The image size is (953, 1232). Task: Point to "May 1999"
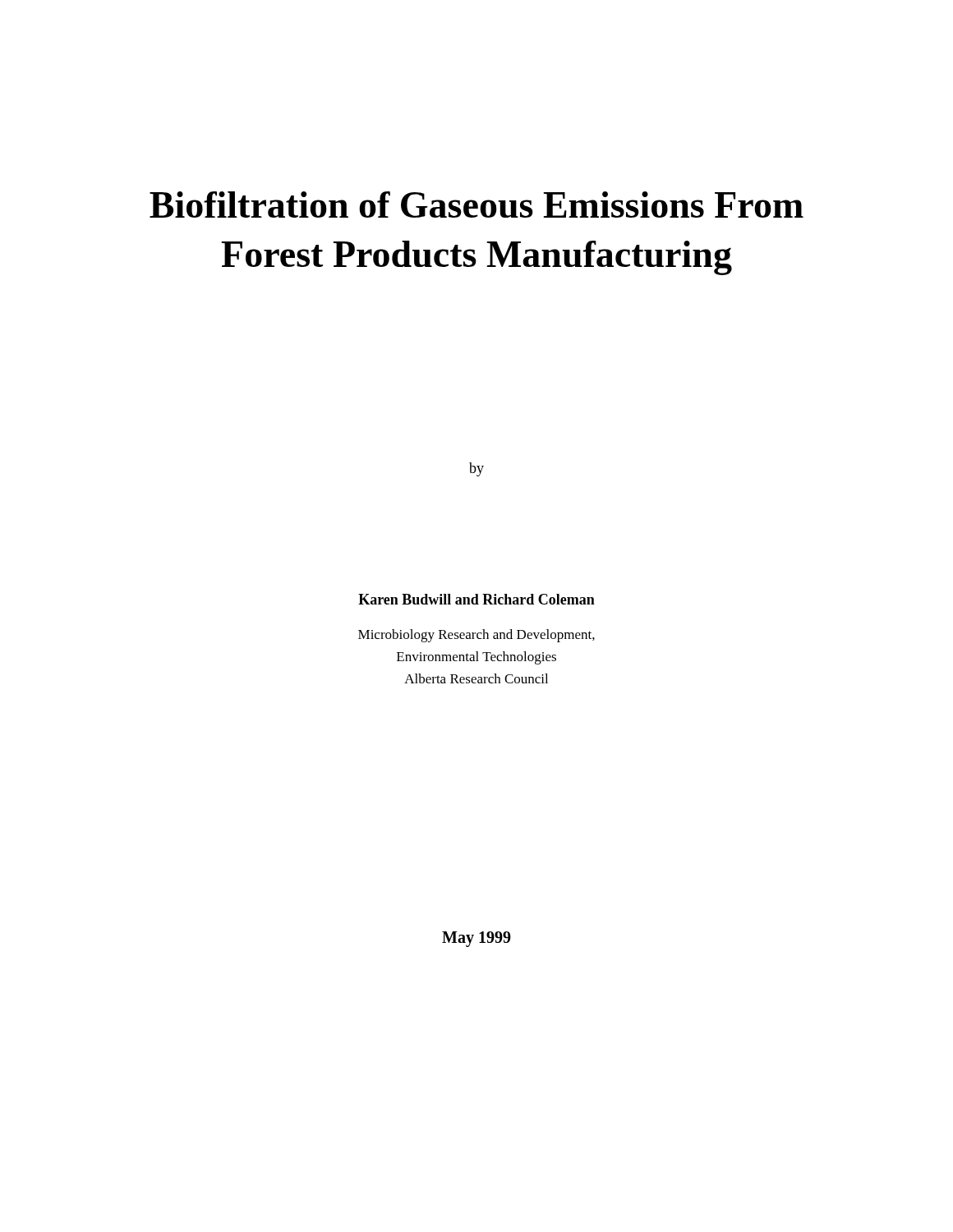(476, 937)
